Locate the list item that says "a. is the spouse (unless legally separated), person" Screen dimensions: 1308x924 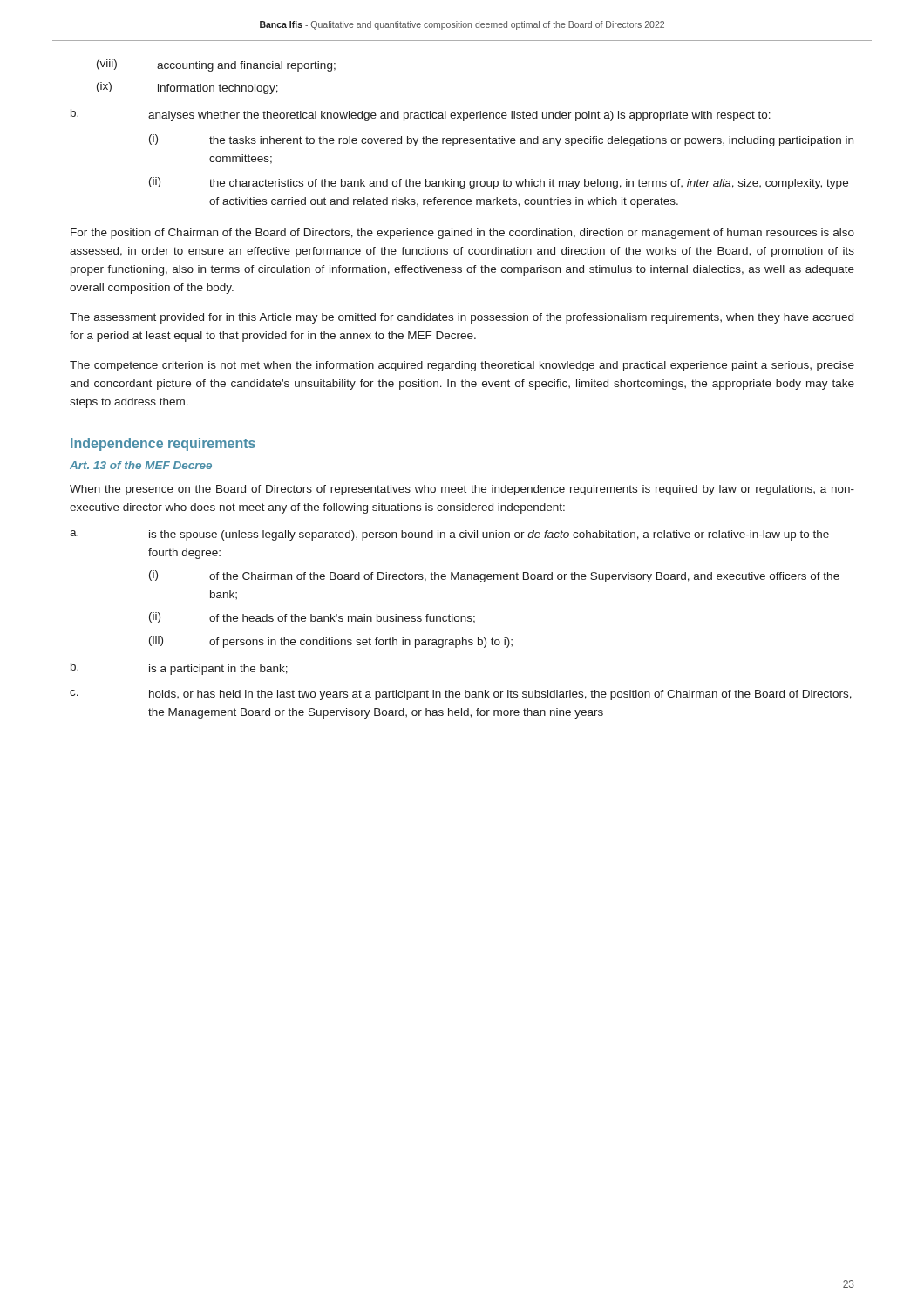pos(462,544)
